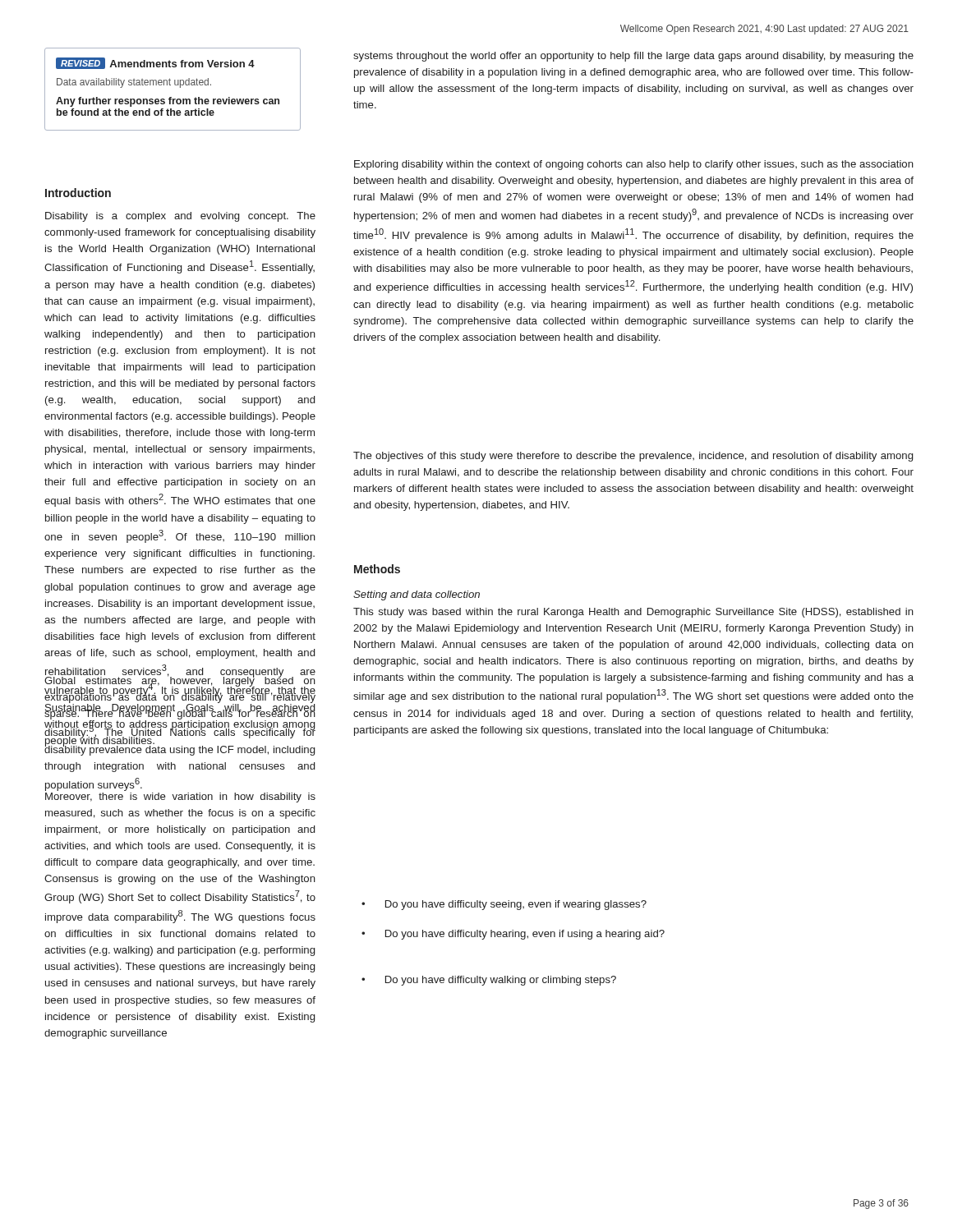Where is the passage that starts "Exploring disability within"?
Image resolution: width=953 pixels, height=1232 pixels.
click(633, 250)
